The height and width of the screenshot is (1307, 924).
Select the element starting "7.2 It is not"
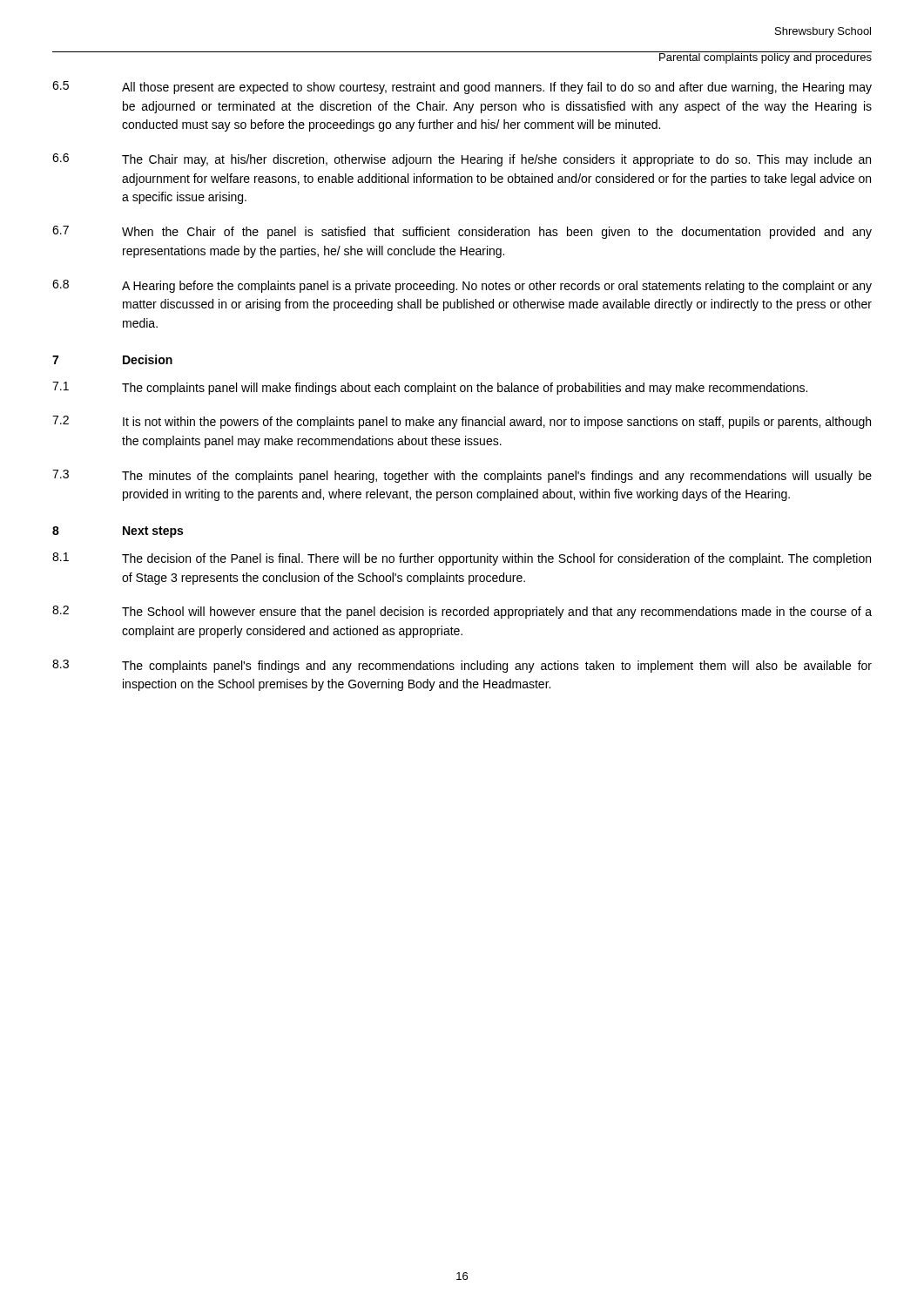pyautogui.click(x=462, y=432)
